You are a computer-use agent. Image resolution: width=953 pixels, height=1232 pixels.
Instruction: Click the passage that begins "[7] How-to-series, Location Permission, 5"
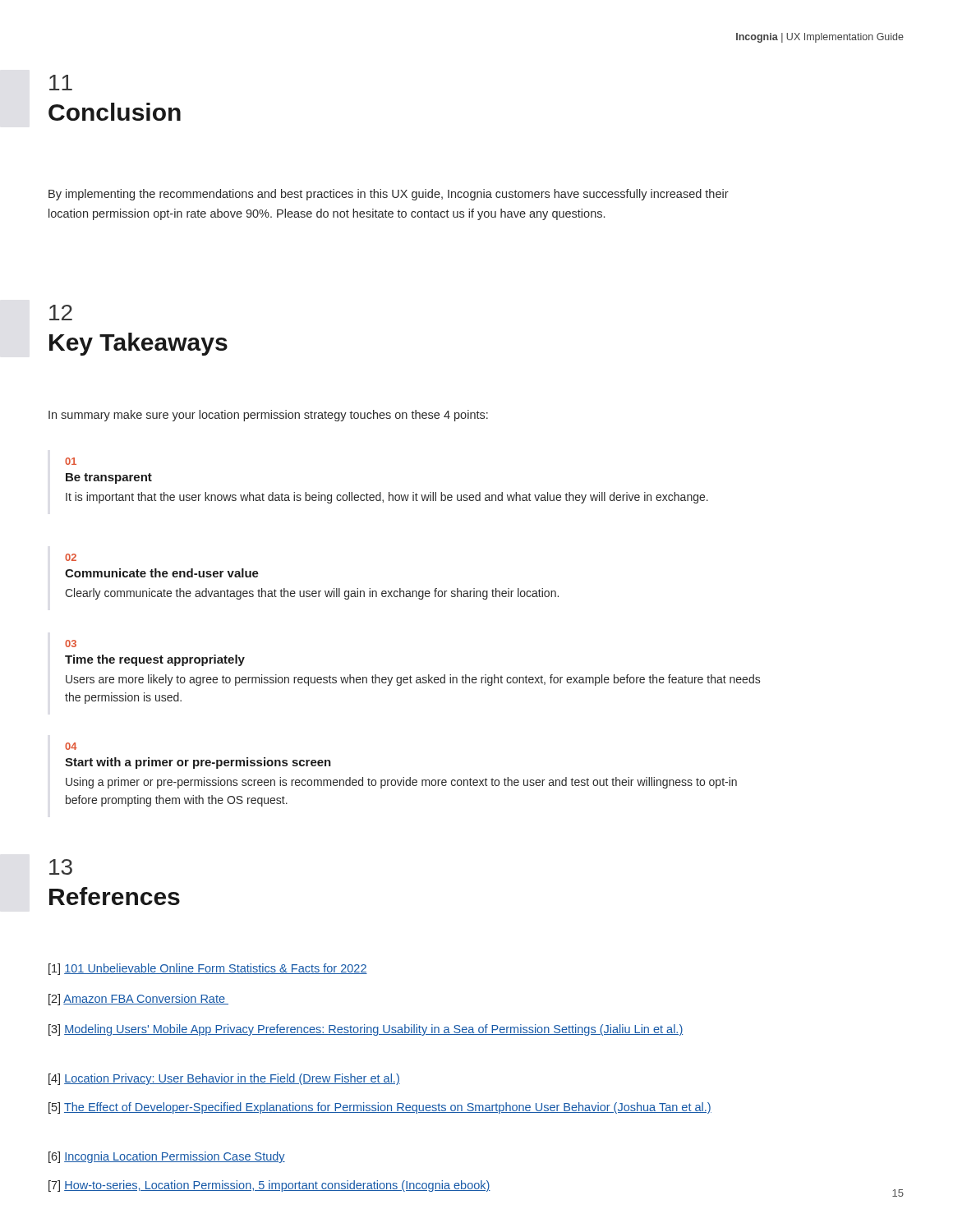[x=269, y=1185]
